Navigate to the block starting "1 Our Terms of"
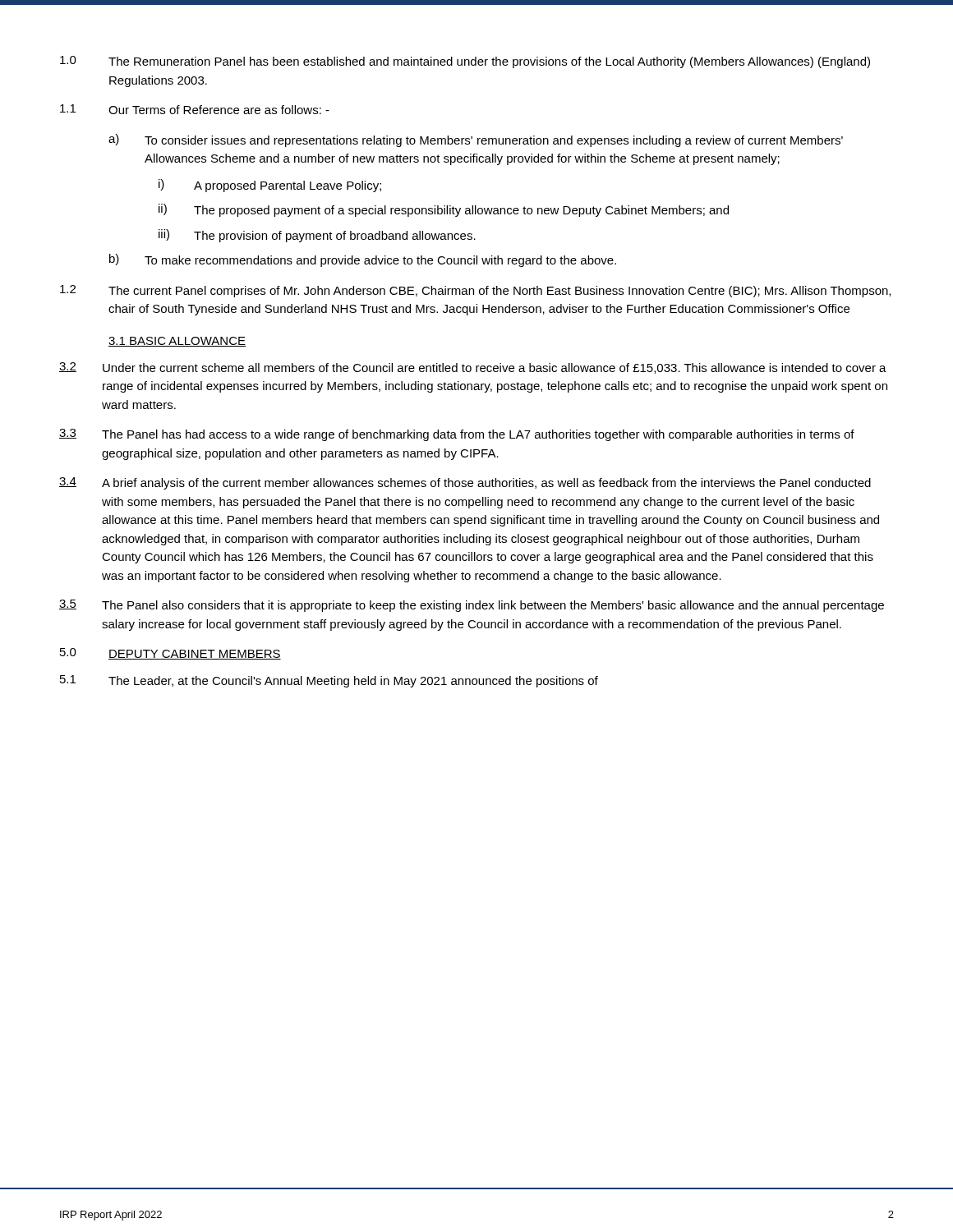This screenshot has width=953, height=1232. (x=195, y=109)
